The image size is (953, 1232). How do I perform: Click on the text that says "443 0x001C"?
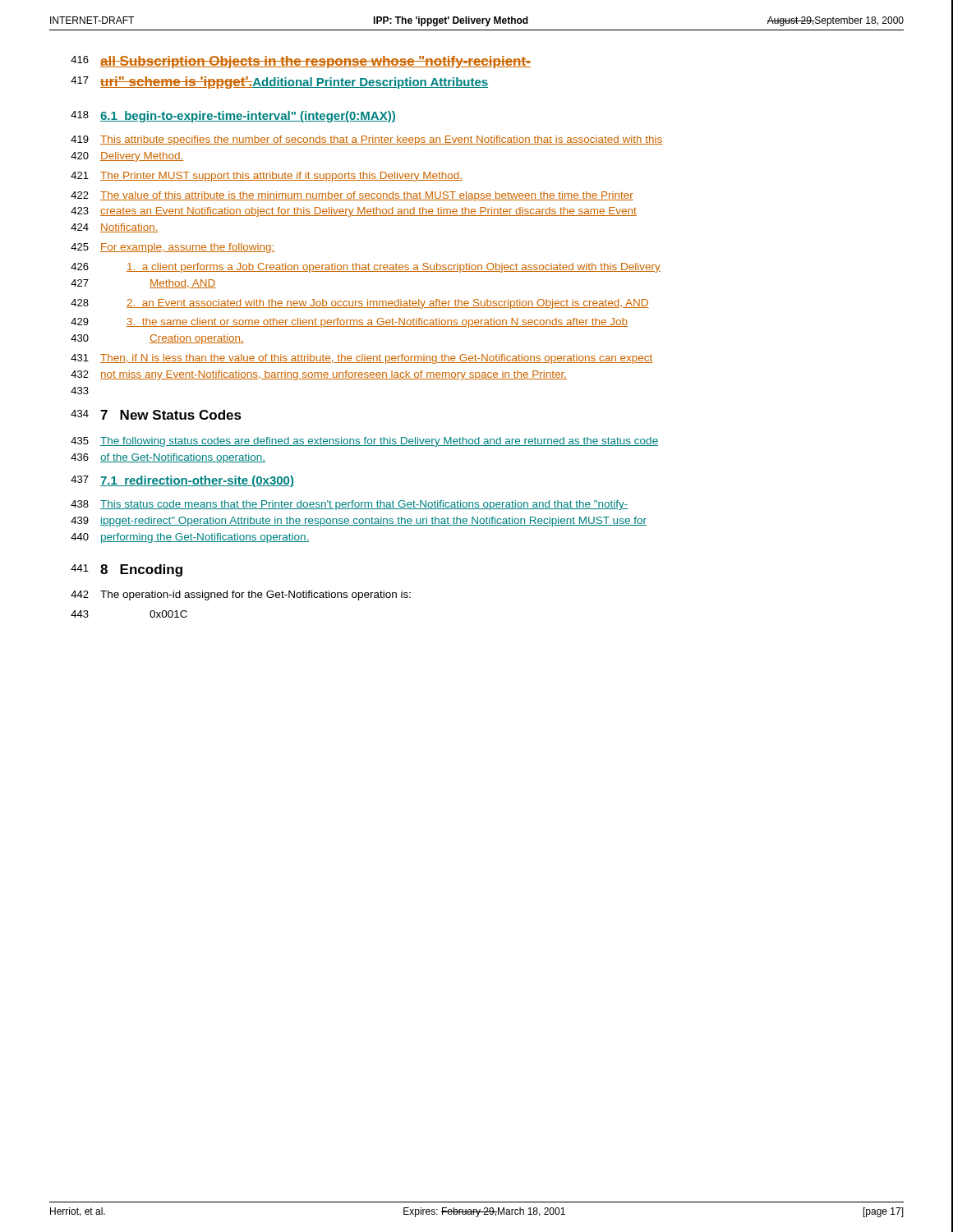pos(79,613)
